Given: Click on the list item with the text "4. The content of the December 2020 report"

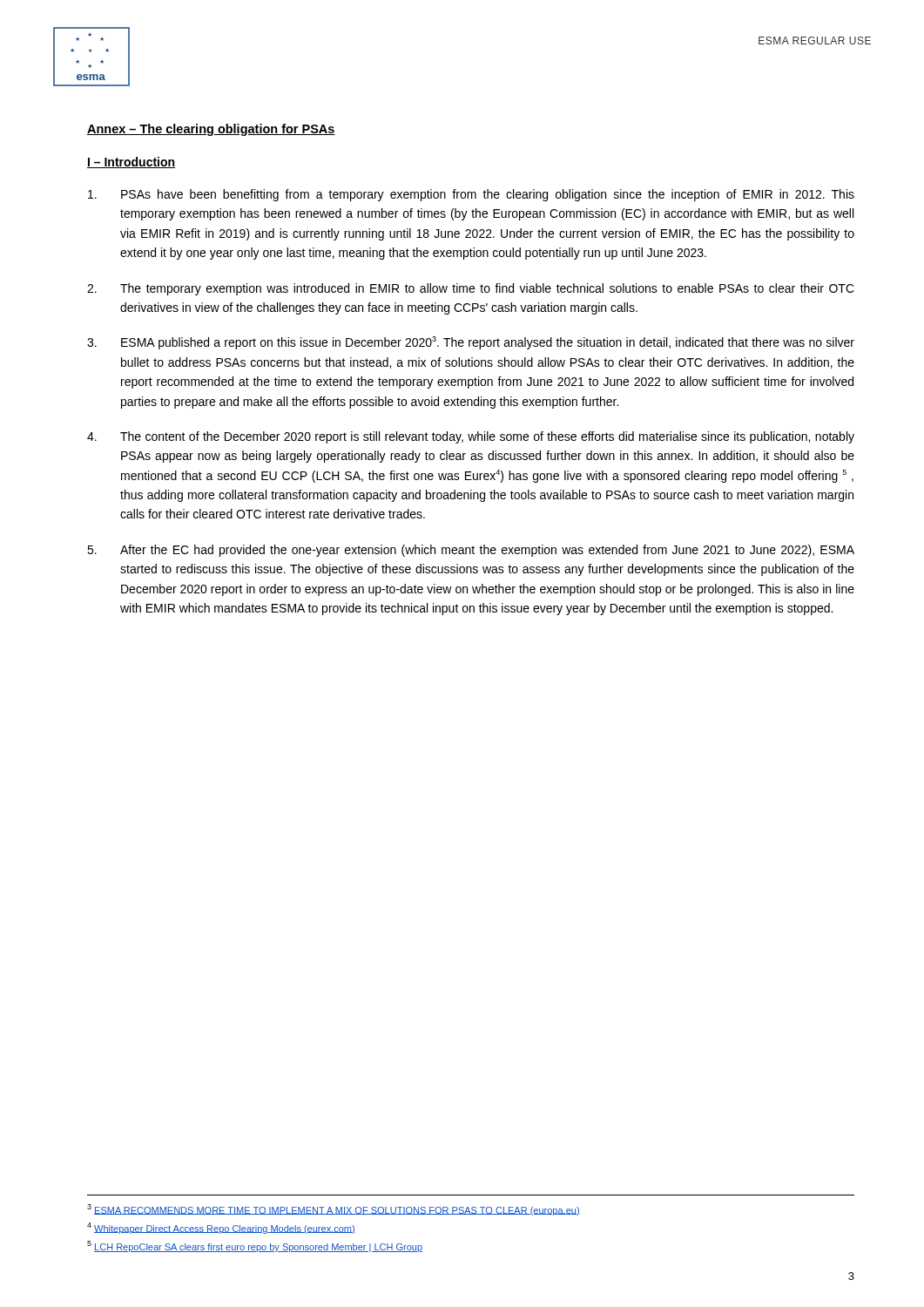Looking at the screenshot, I should (471, 476).
